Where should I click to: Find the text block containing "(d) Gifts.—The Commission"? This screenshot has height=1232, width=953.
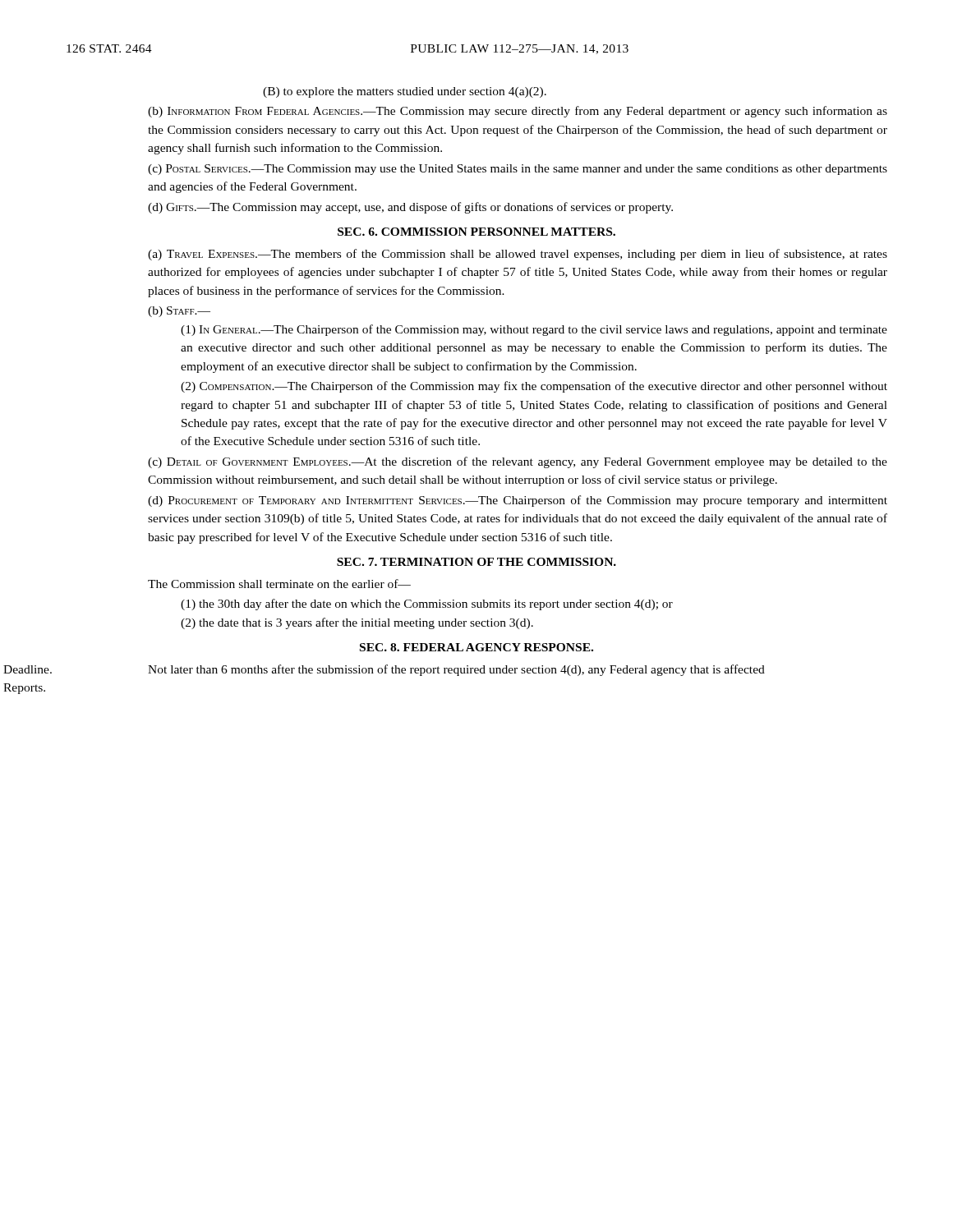coord(411,206)
